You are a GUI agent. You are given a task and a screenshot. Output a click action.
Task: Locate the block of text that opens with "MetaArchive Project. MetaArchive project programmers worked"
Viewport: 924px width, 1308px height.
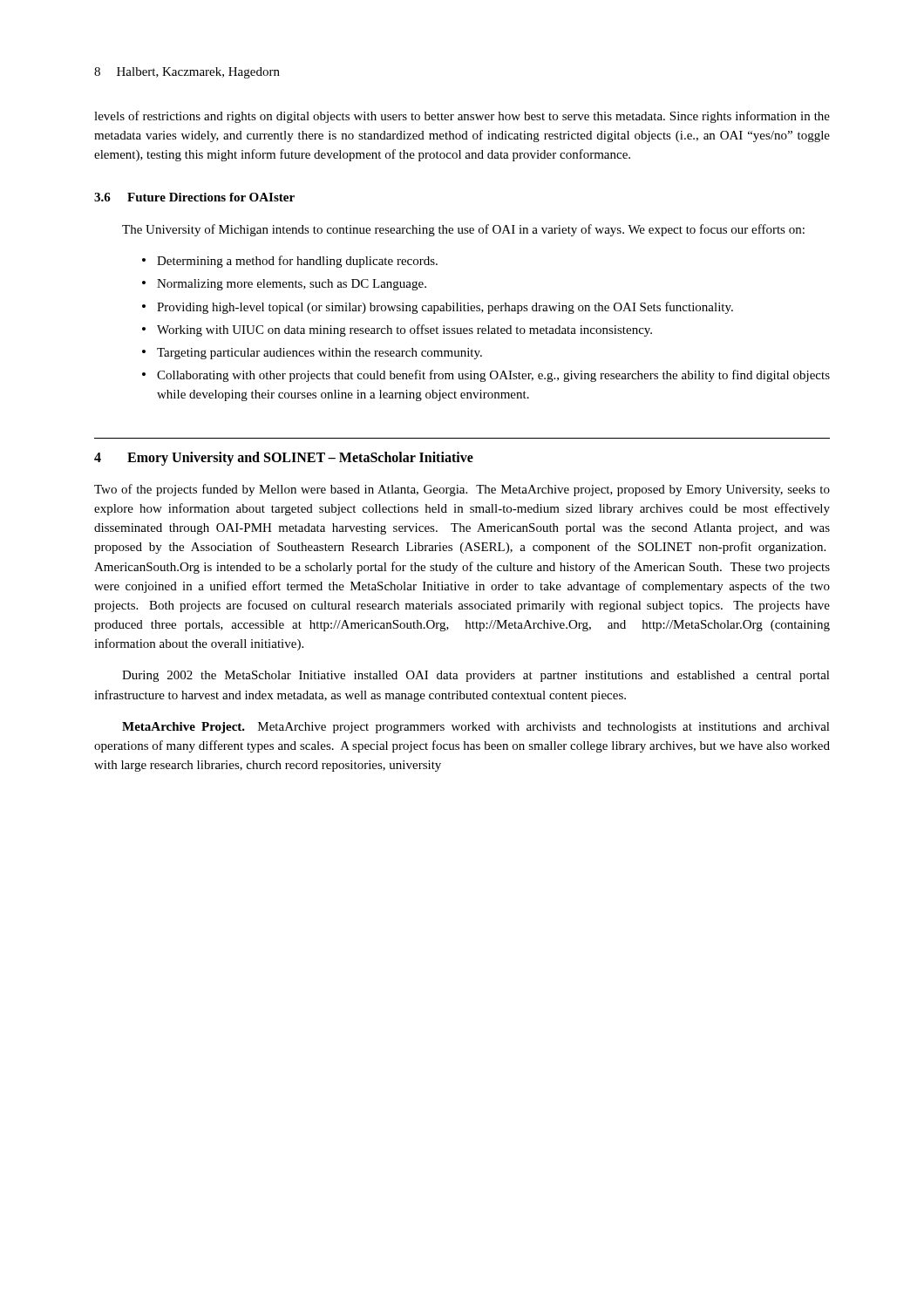pyautogui.click(x=462, y=746)
